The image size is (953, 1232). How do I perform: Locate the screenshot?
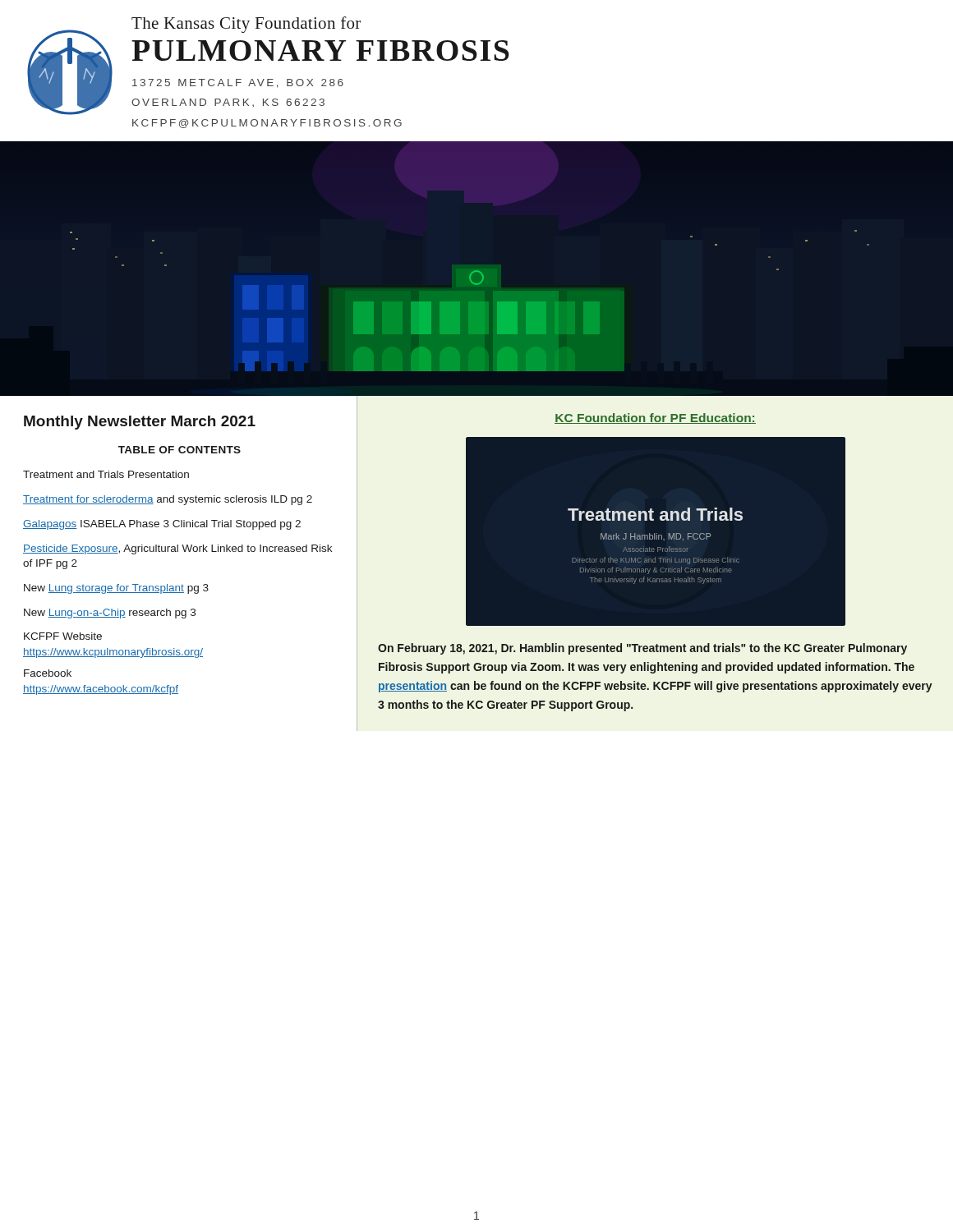coord(655,531)
